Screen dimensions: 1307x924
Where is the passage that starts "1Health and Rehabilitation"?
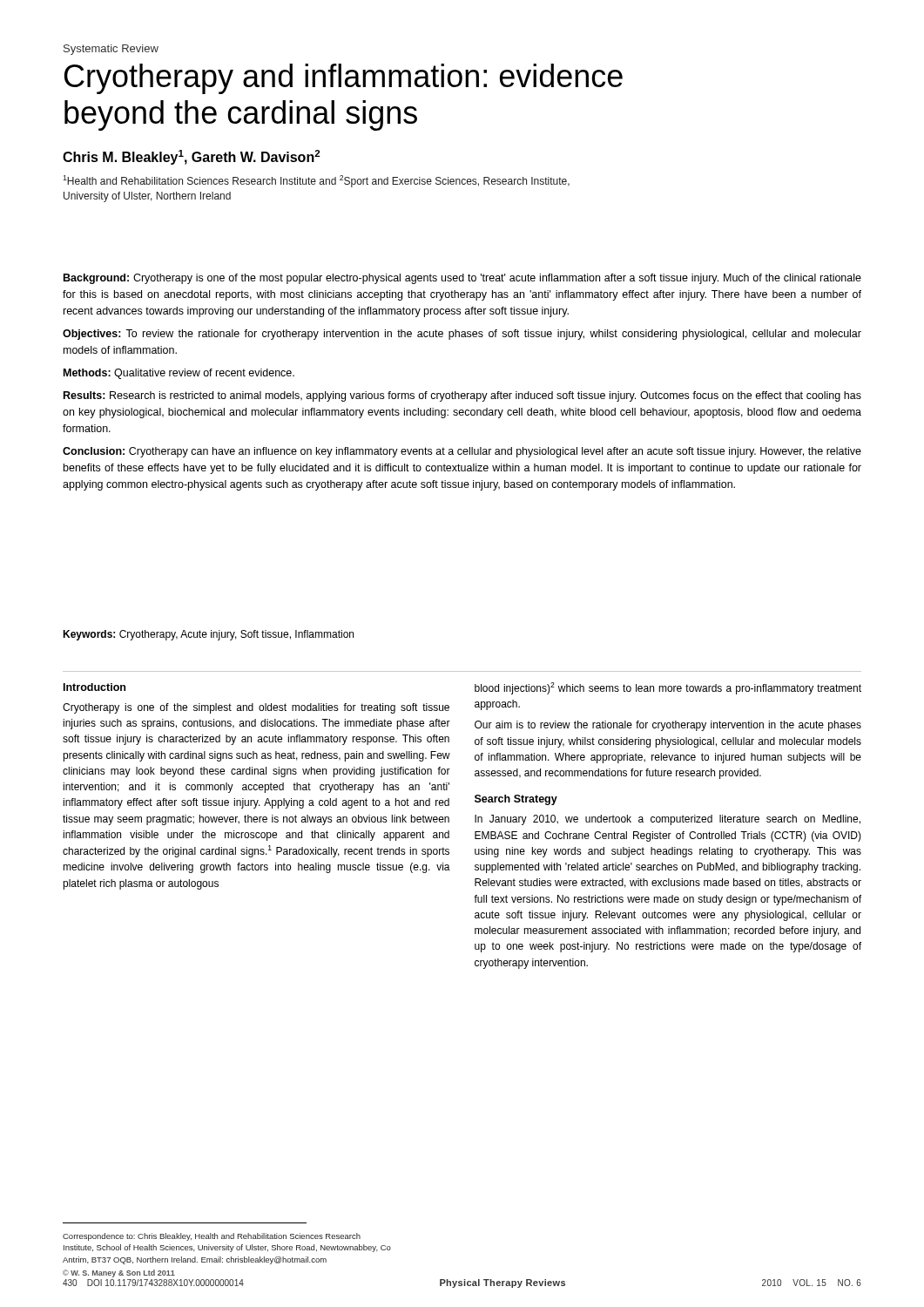[x=316, y=188]
